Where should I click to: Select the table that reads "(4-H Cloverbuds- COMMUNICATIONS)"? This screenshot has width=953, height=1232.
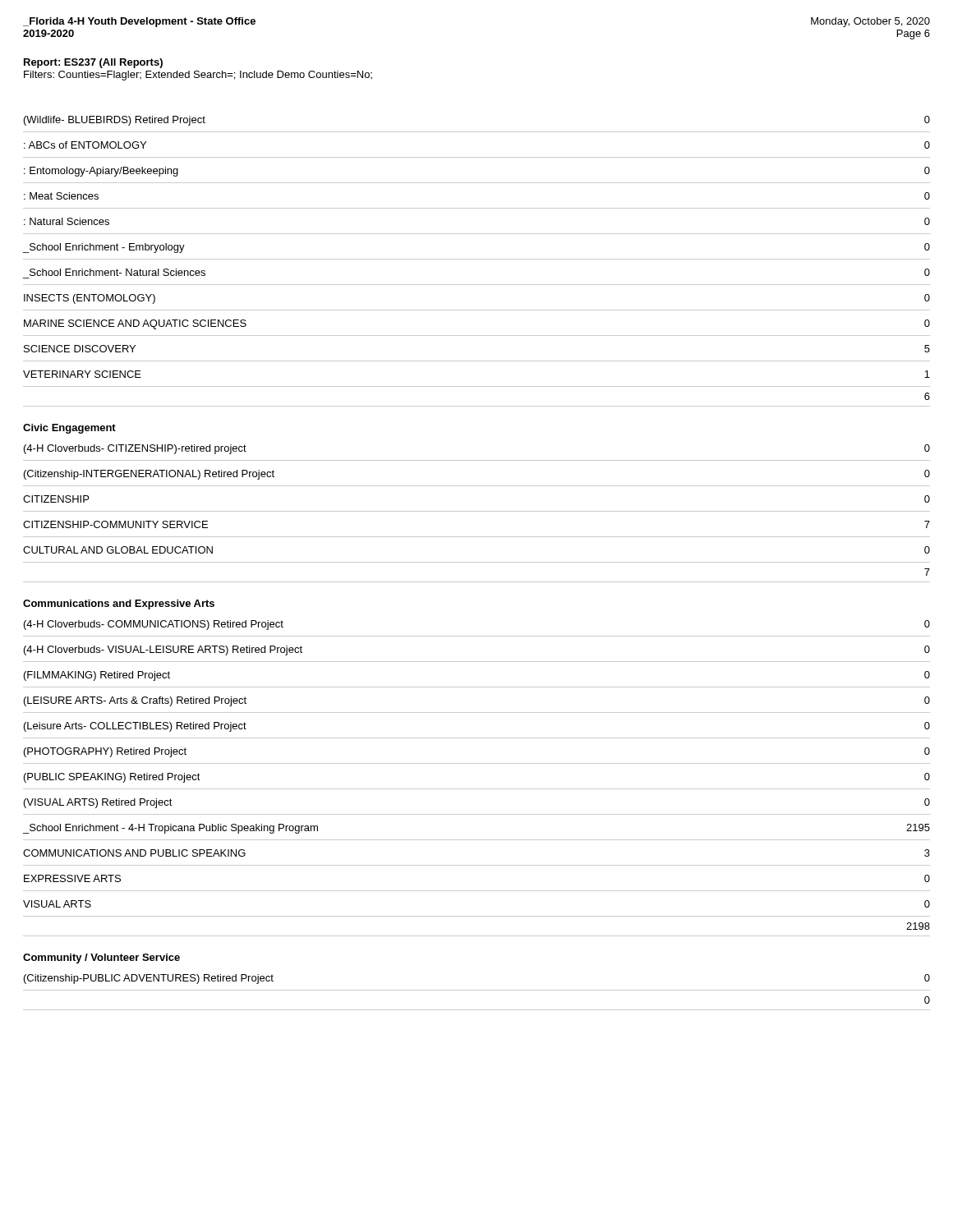(x=476, y=774)
